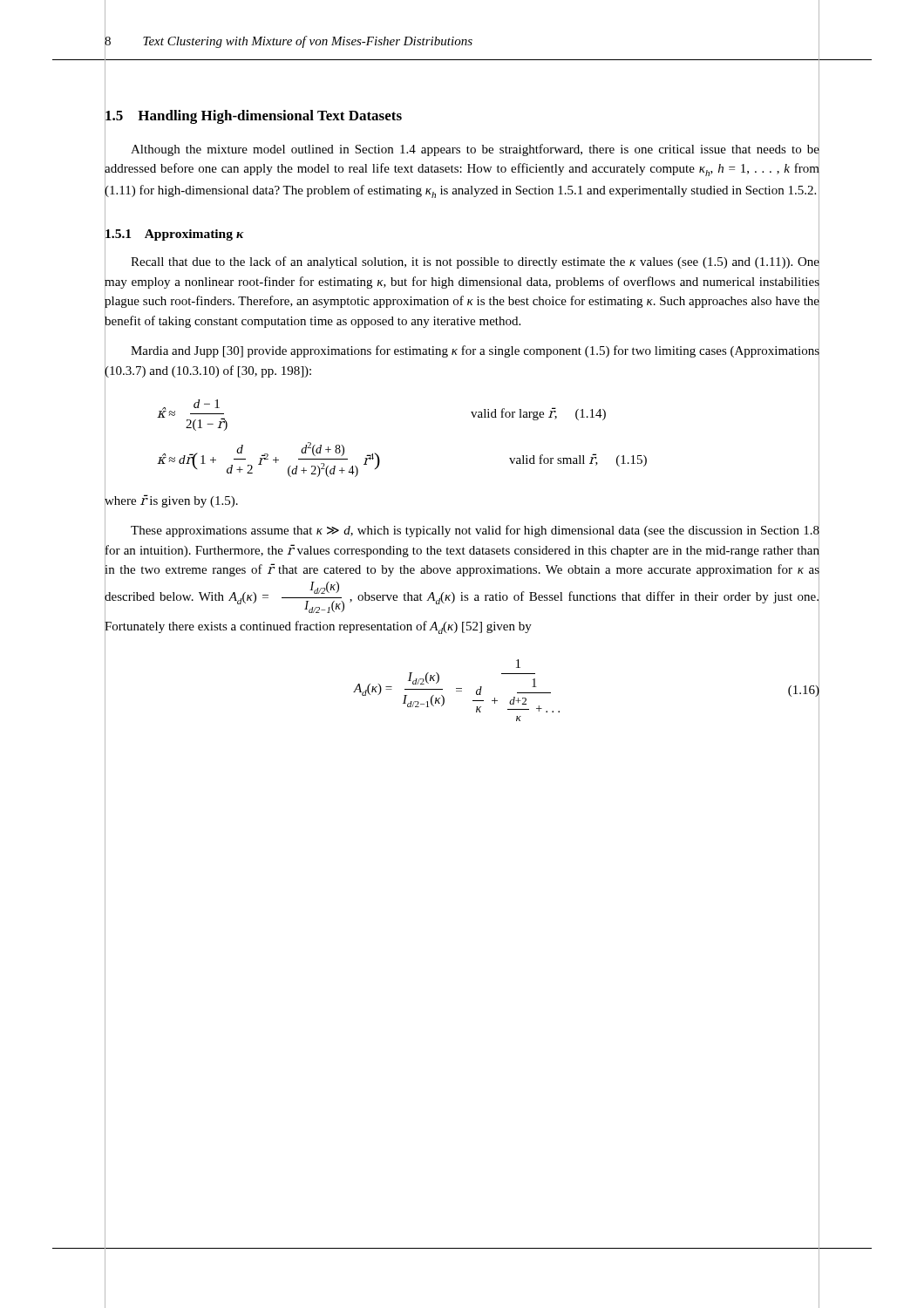
Task: Find the text block containing "Mardia and Jupp [30] provide"
Action: (x=462, y=360)
